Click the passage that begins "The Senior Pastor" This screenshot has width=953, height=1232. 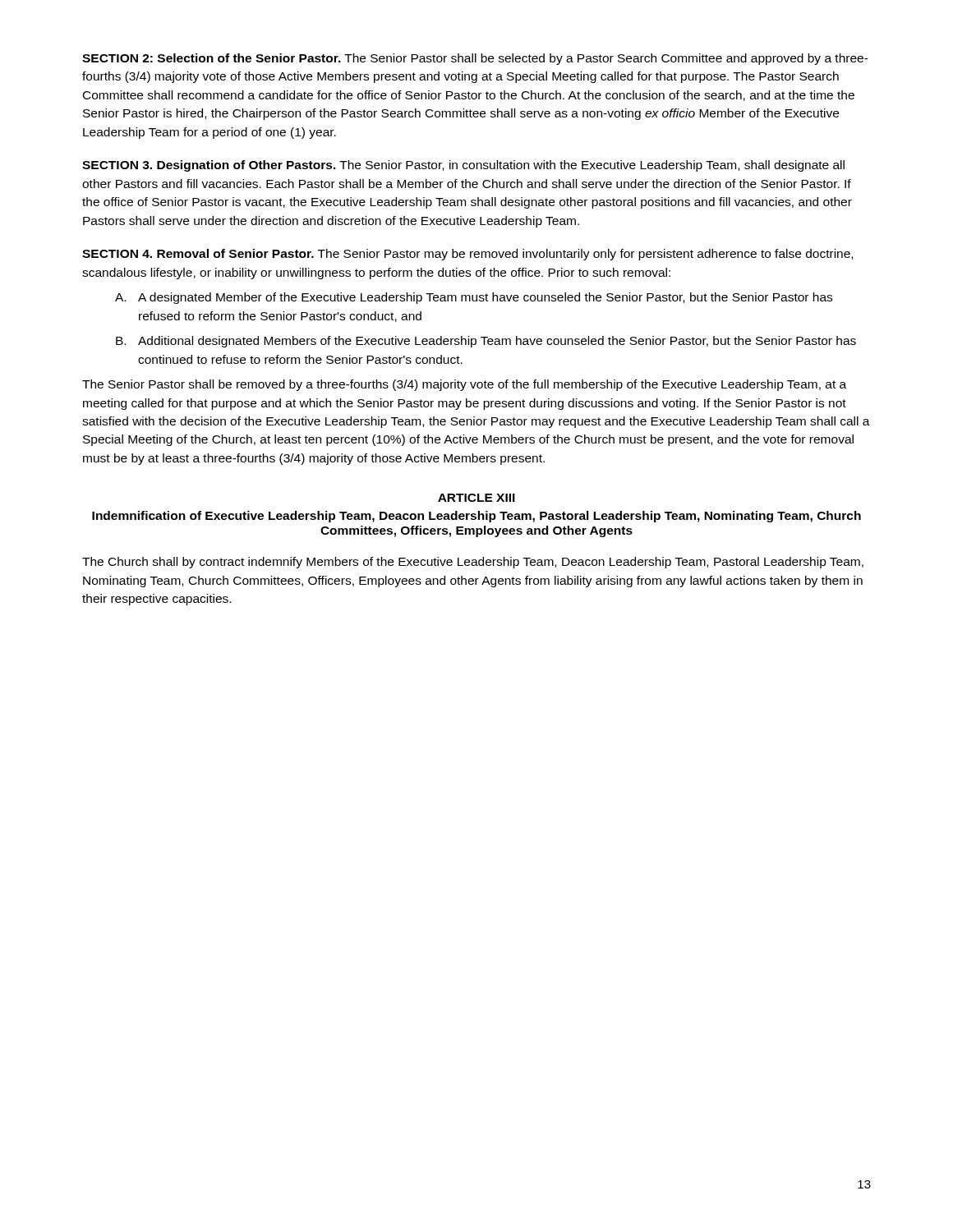click(x=476, y=421)
